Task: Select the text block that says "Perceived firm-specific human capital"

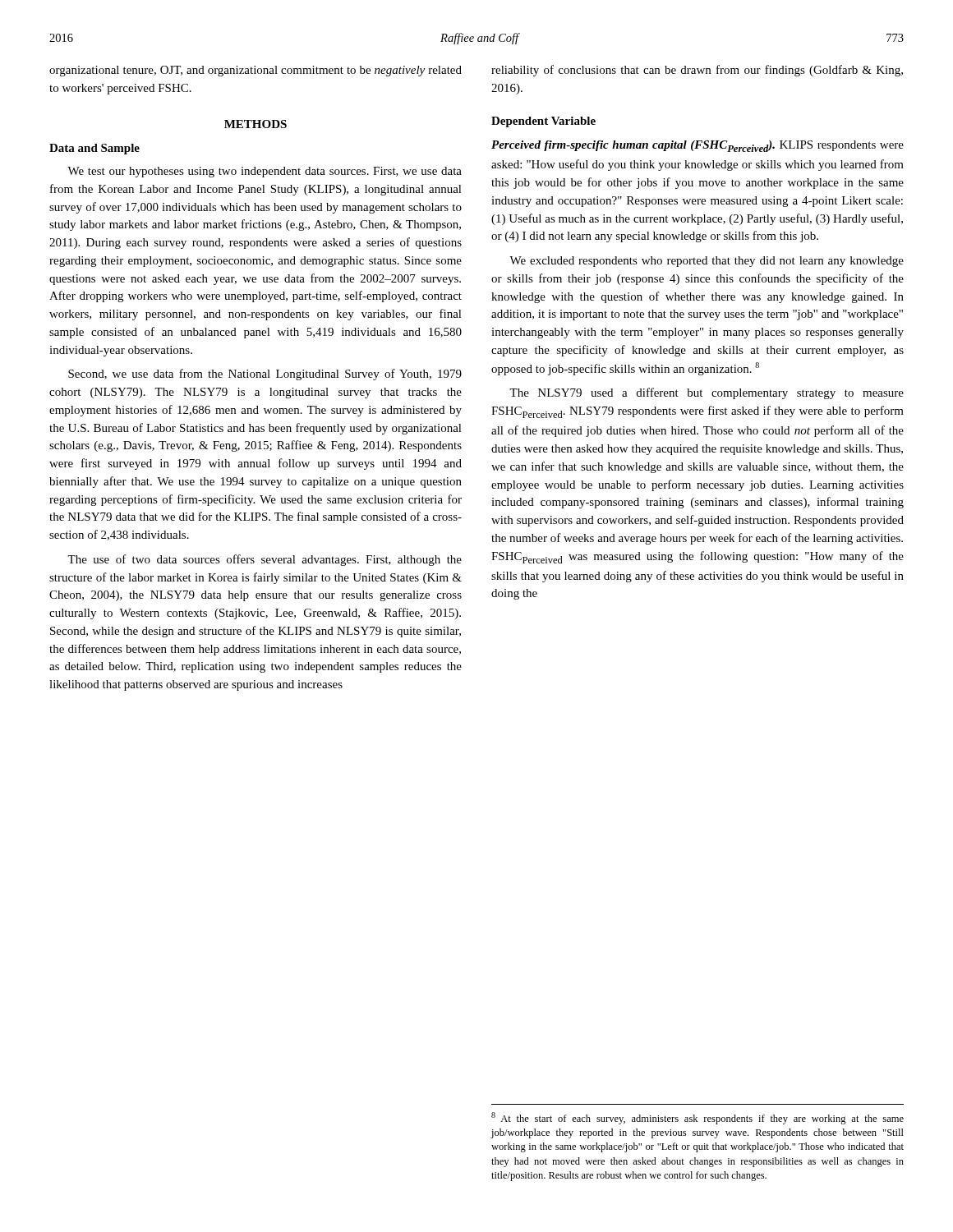Action: coord(698,191)
